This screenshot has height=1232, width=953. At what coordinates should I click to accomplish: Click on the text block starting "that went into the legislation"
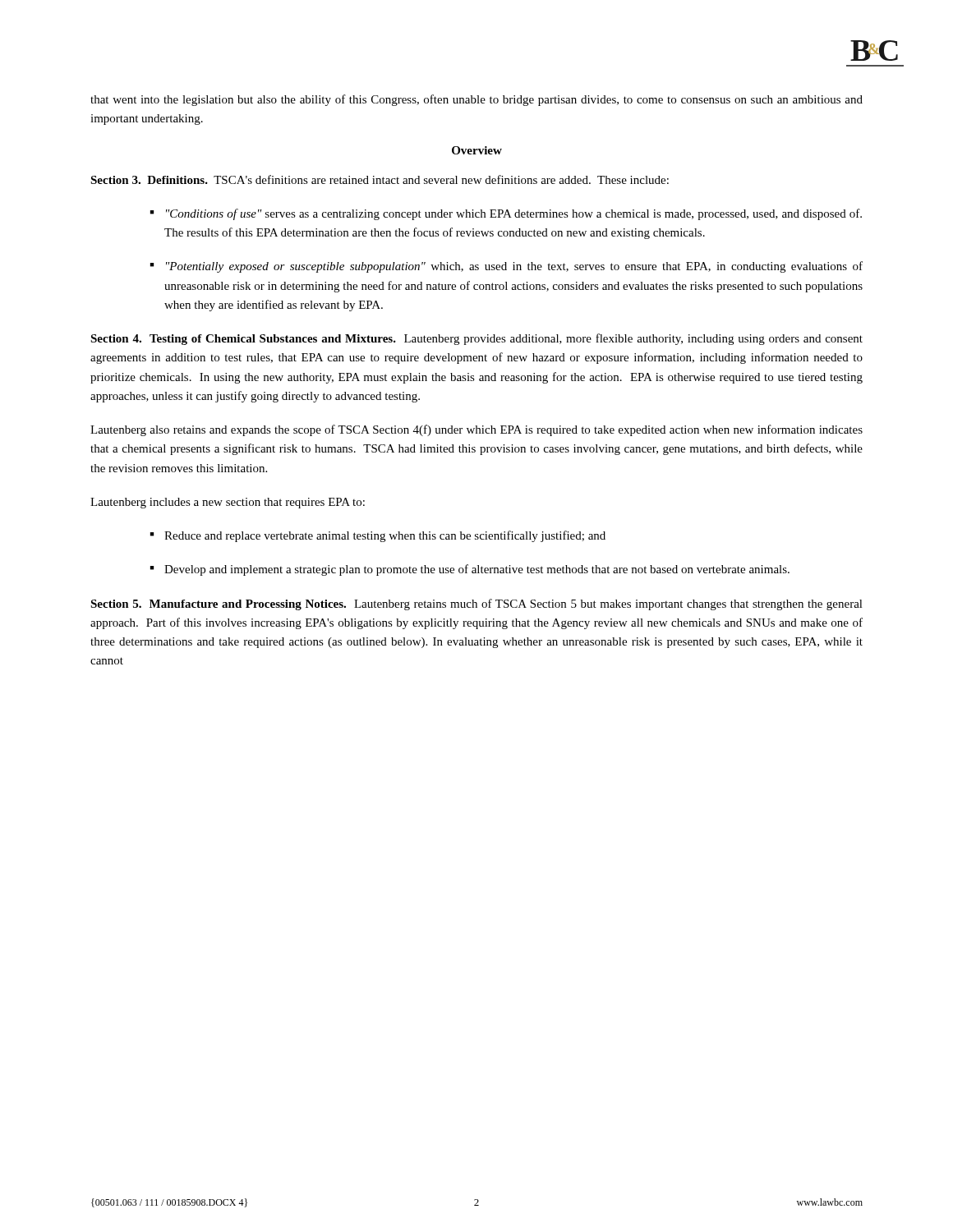(476, 109)
